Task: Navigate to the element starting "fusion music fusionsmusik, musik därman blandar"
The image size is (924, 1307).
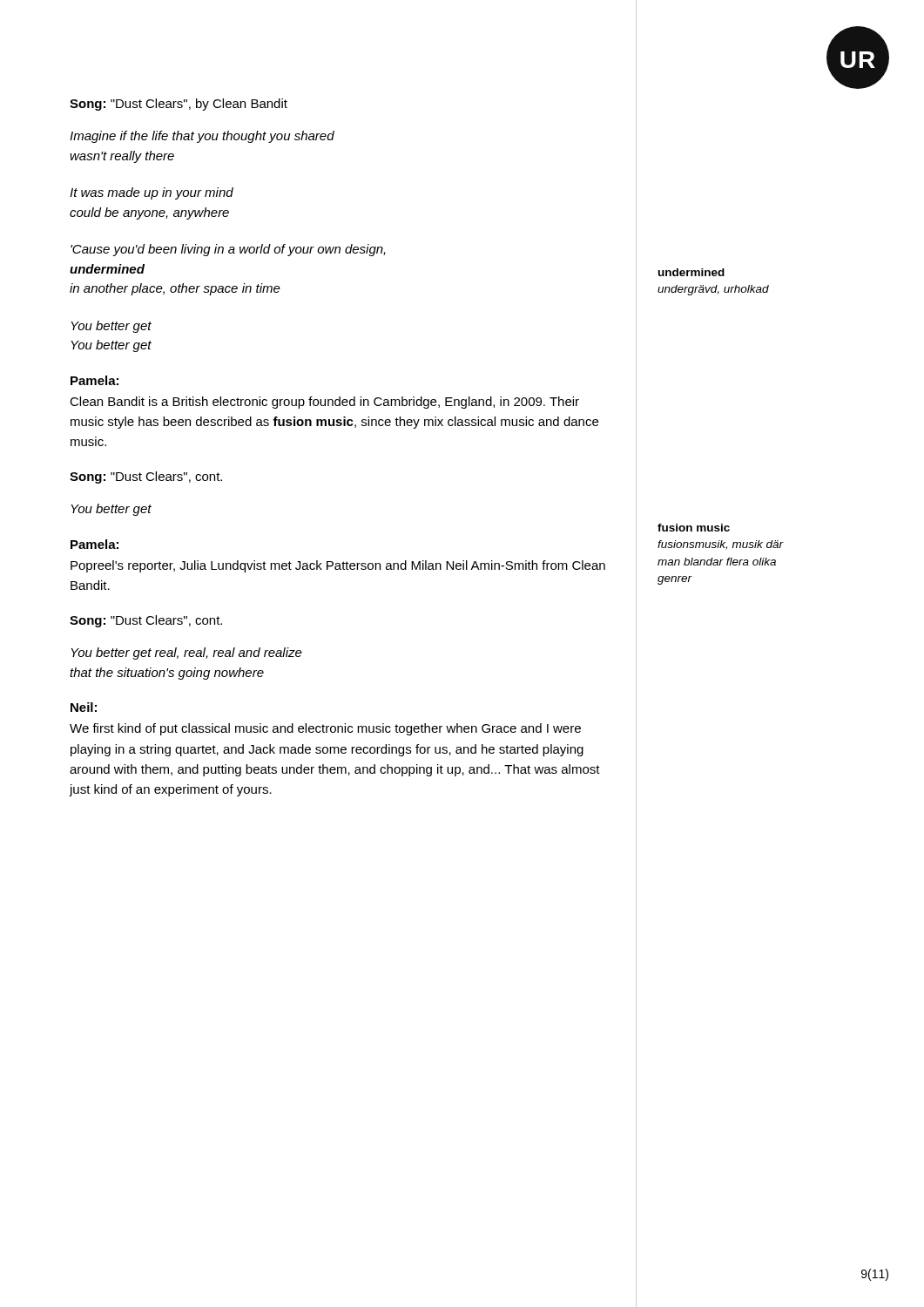Action: (x=720, y=554)
